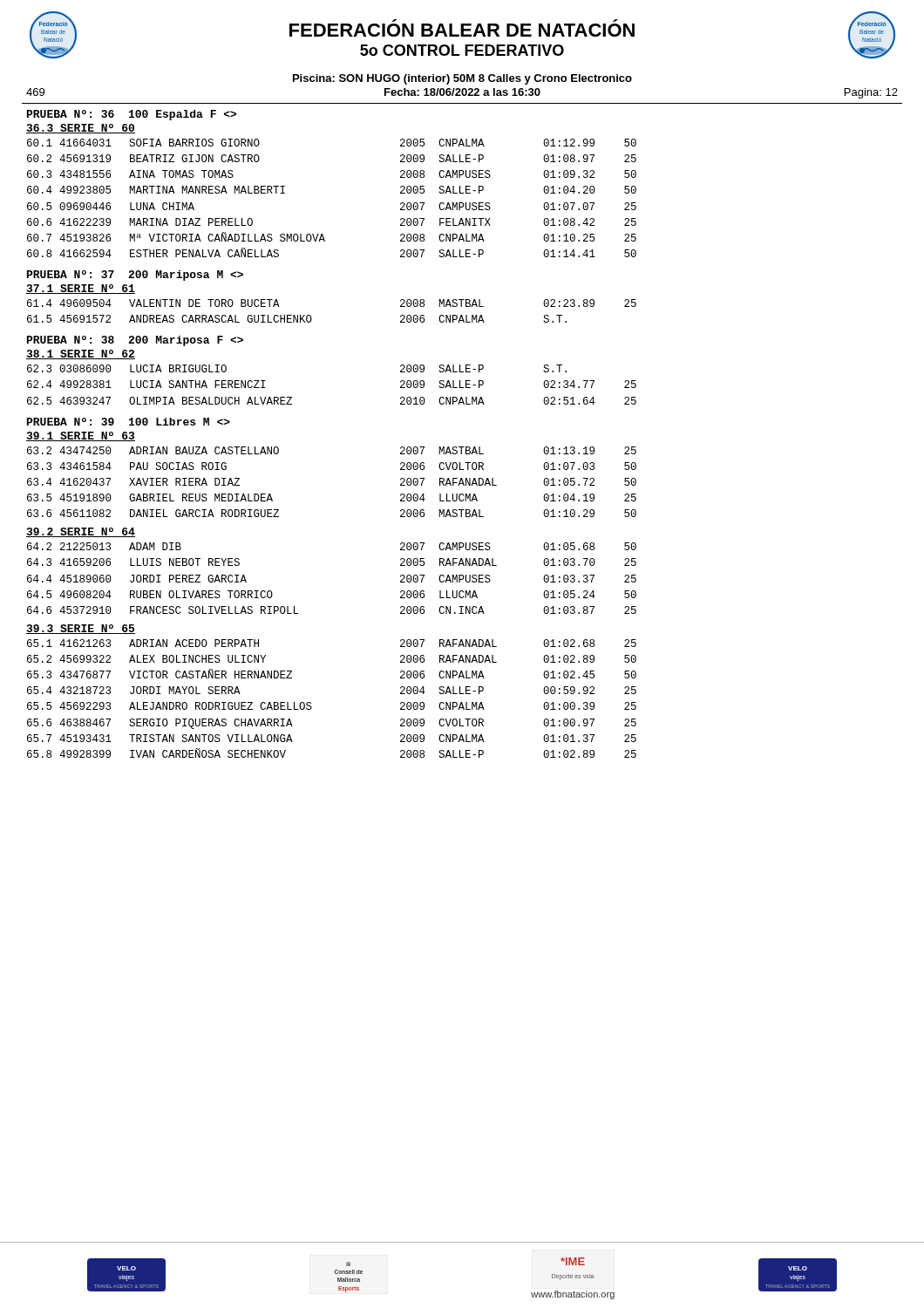Select the section header containing "36.3 SERIE Nº 60"
The height and width of the screenshot is (1308, 924).
click(81, 129)
